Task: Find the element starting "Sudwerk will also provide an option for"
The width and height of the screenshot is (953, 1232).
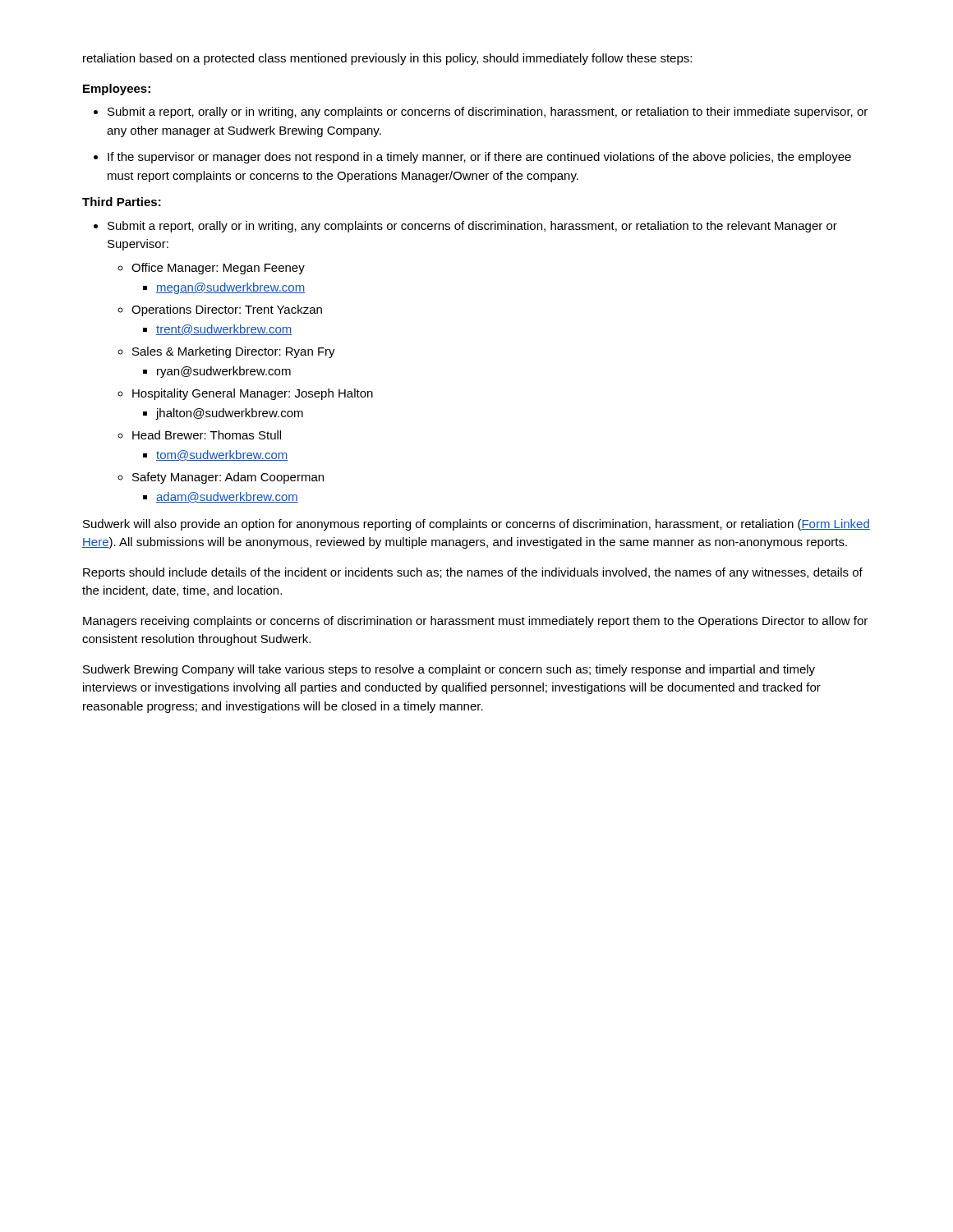Action: tap(476, 532)
